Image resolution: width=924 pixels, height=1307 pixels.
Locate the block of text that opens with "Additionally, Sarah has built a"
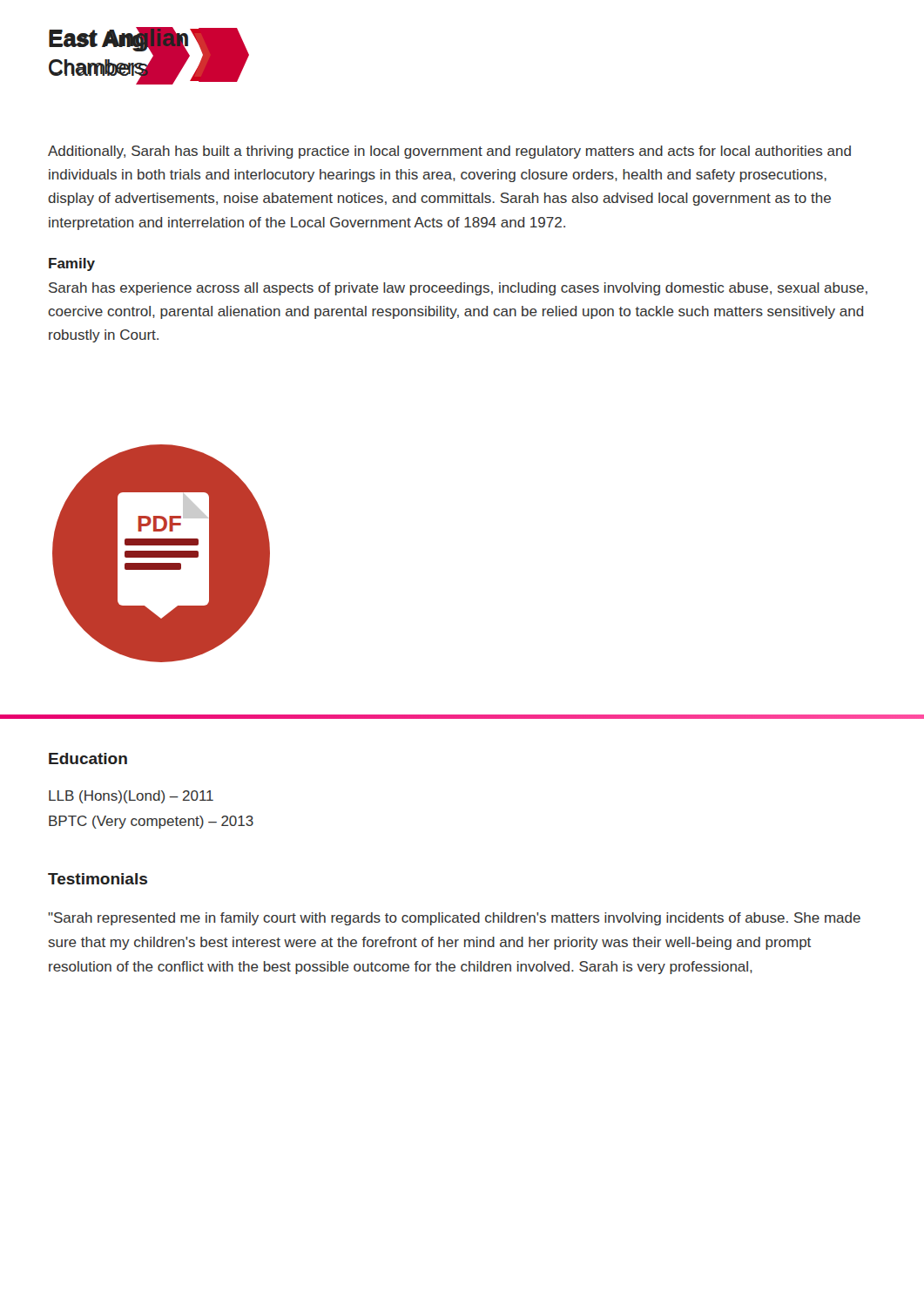click(x=450, y=187)
